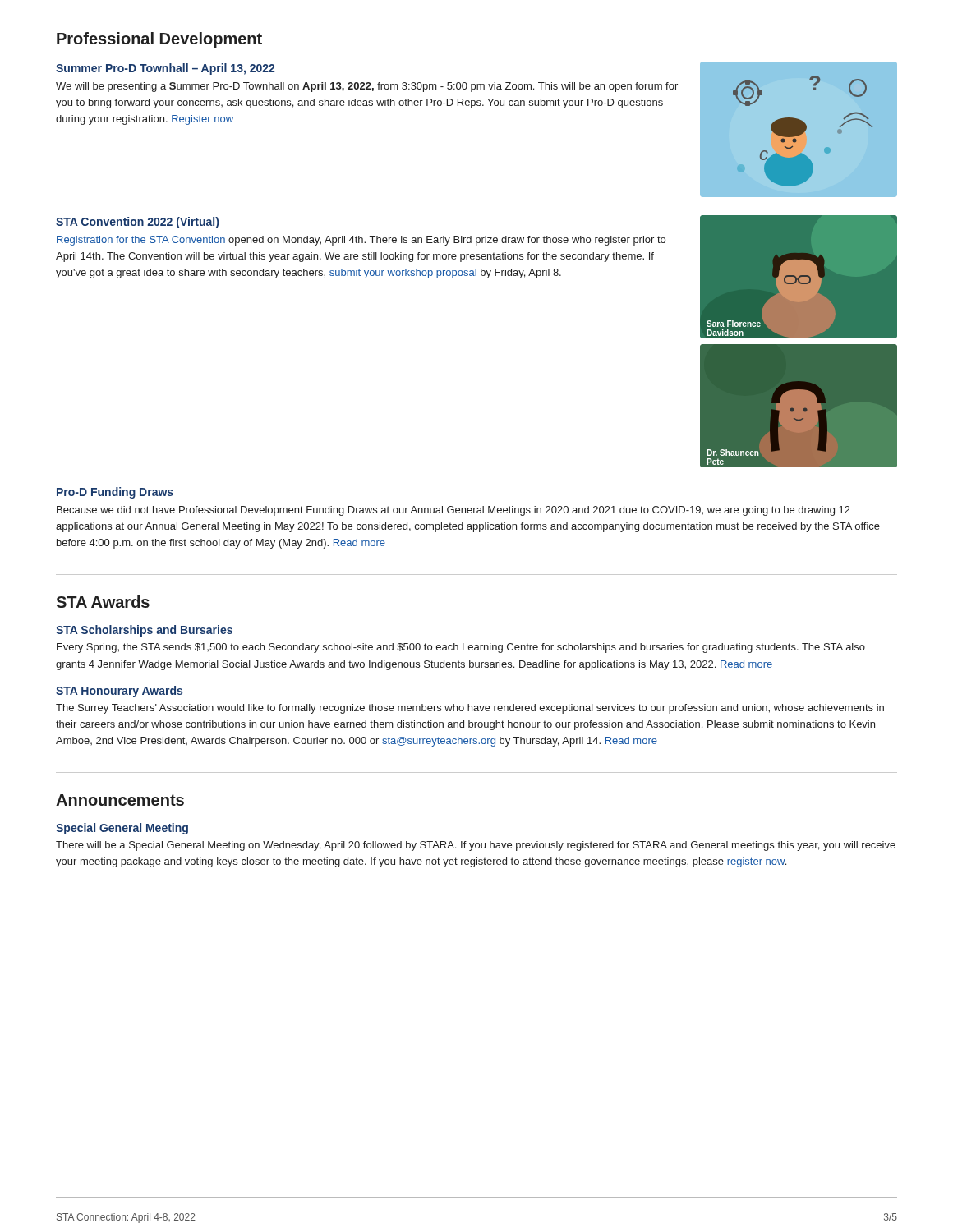Select the section header that says "STA Convention 2022 (Virtual)"
This screenshot has width=953, height=1232.
click(138, 222)
